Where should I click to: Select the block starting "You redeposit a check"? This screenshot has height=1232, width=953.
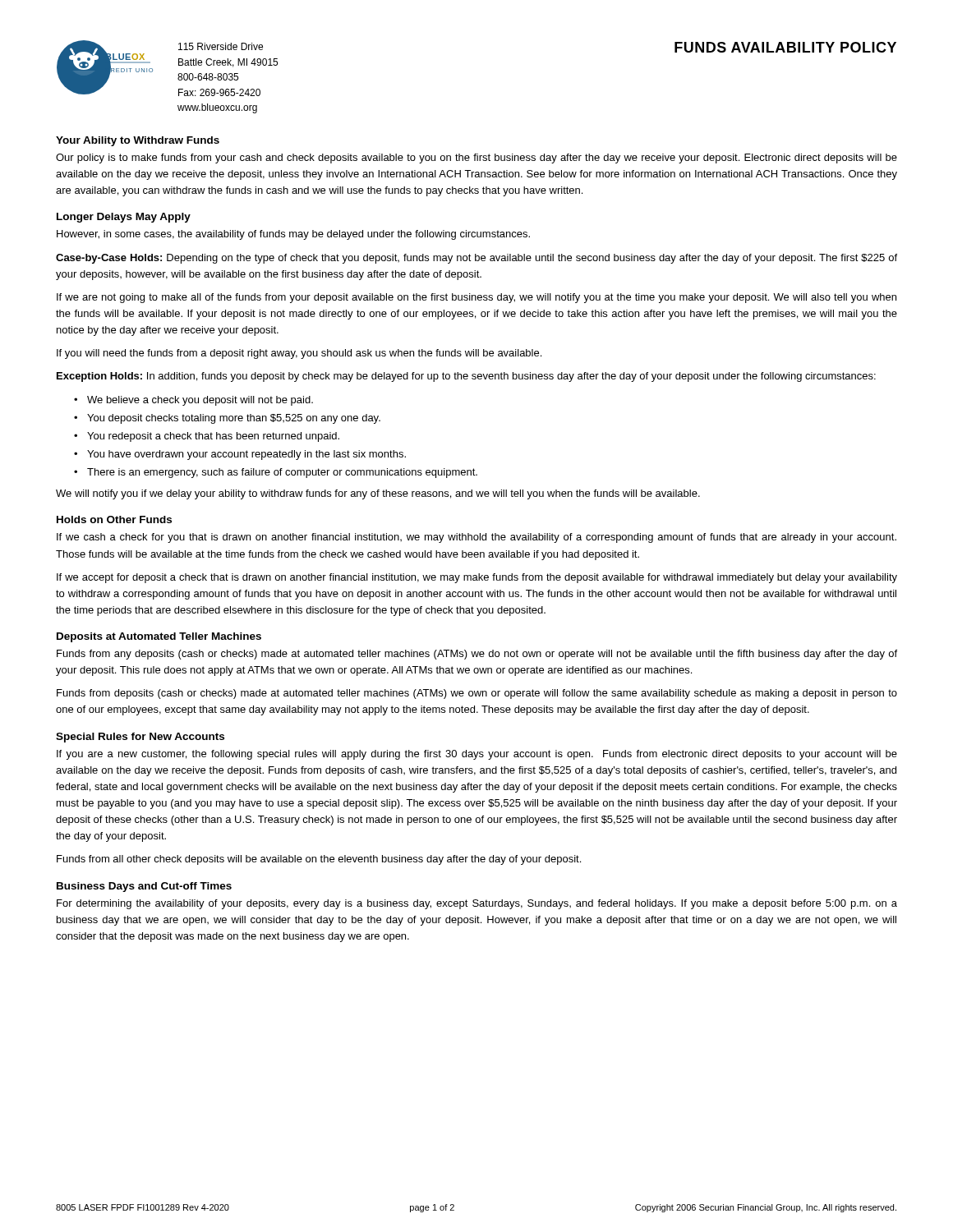(214, 436)
